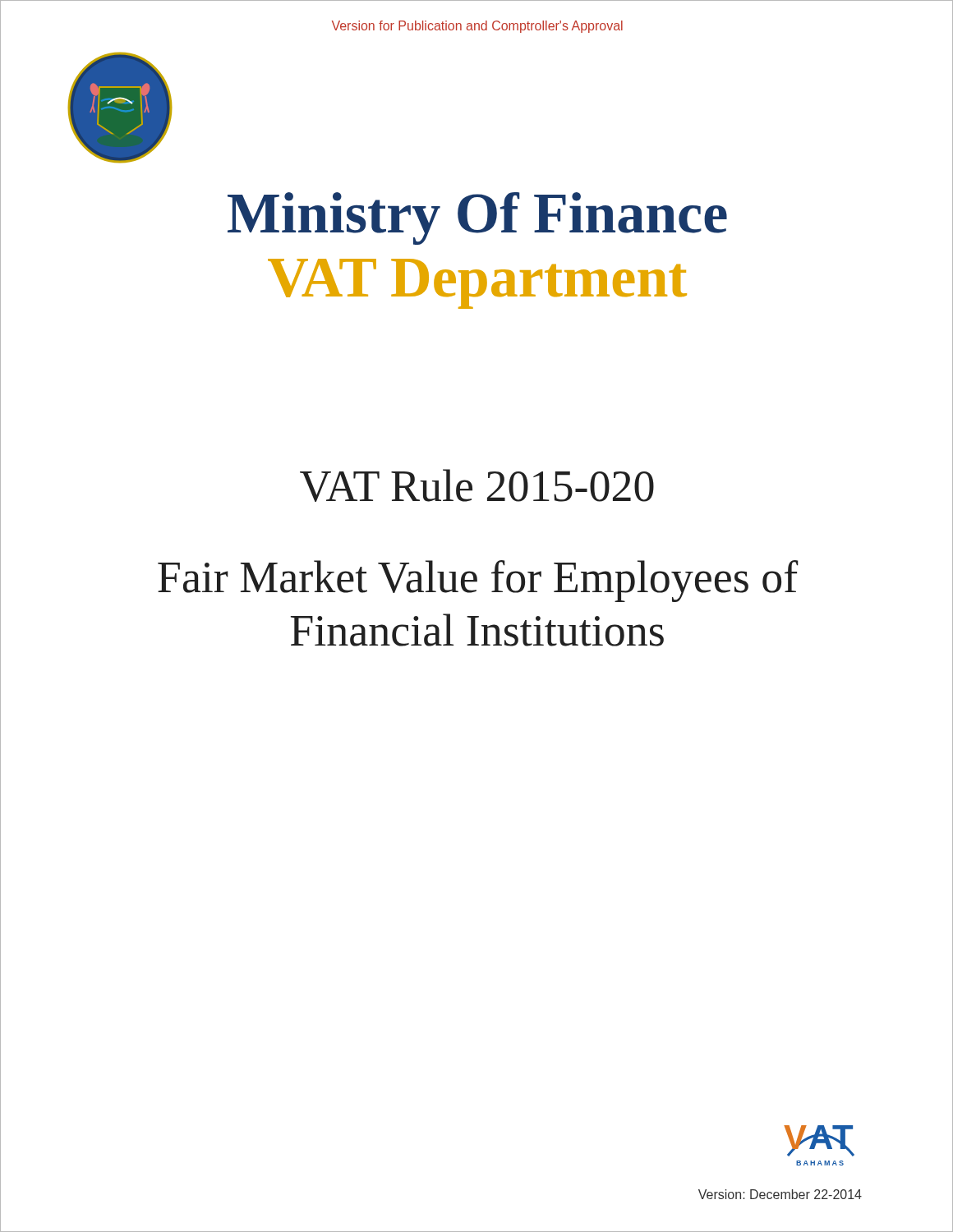Locate the block starting "Ministry Of Finance VAT"
953x1232 pixels.
coord(477,246)
